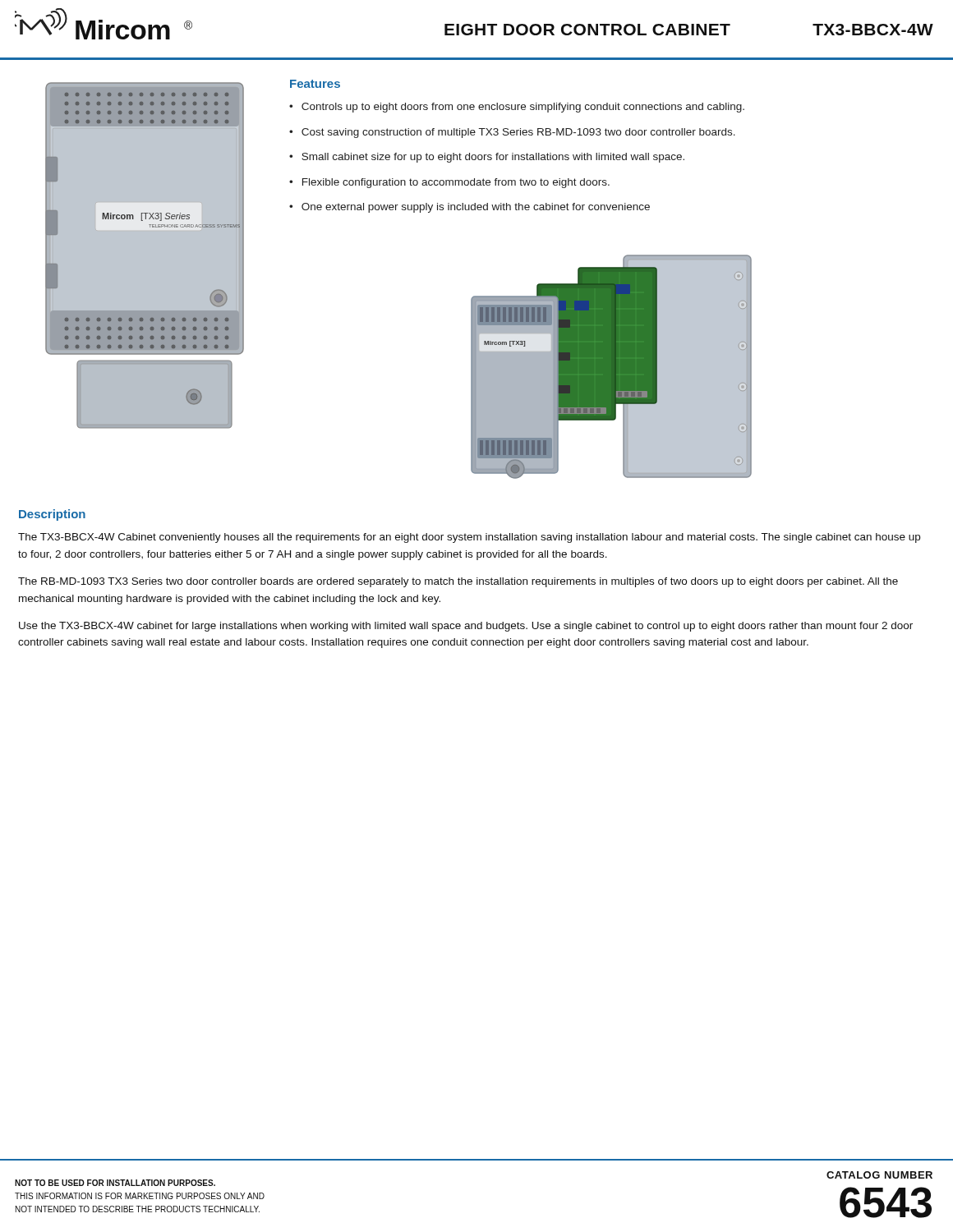Select the list item containing "• One external power supply is included with"

[x=470, y=207]
